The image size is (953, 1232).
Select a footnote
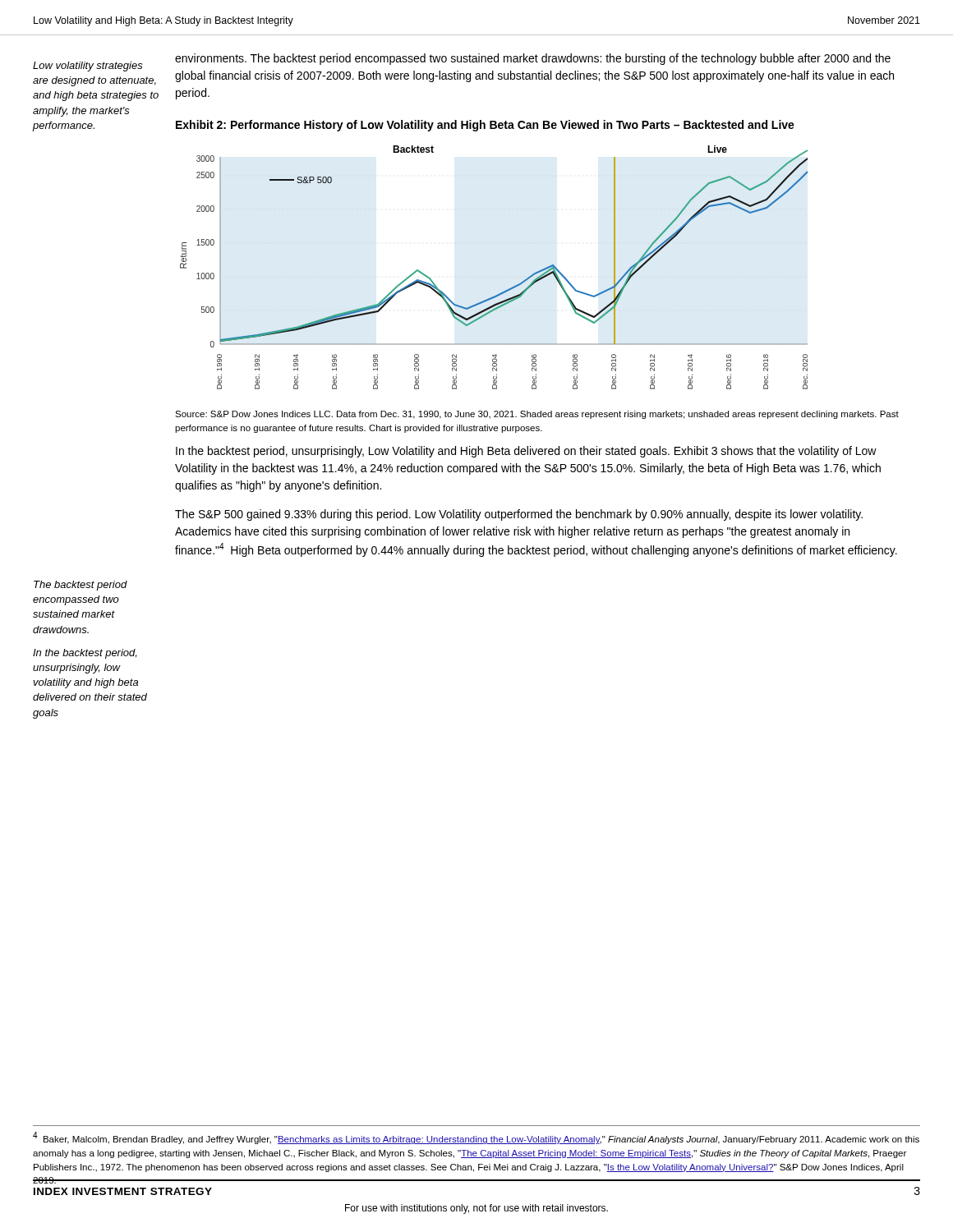pyautogui.click(x=476, y=1158)
